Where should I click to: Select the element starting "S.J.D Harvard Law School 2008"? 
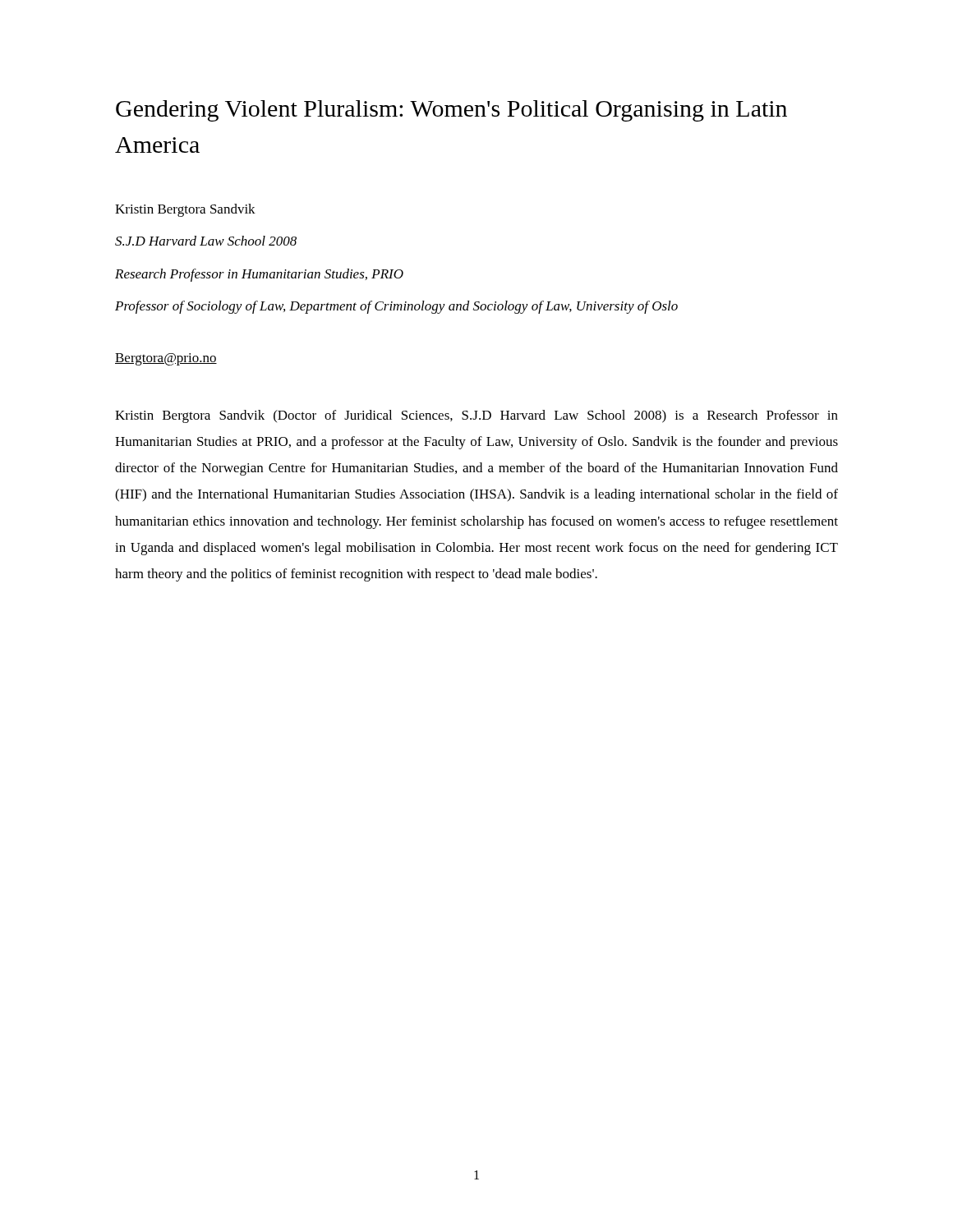[x=206, y=241]
